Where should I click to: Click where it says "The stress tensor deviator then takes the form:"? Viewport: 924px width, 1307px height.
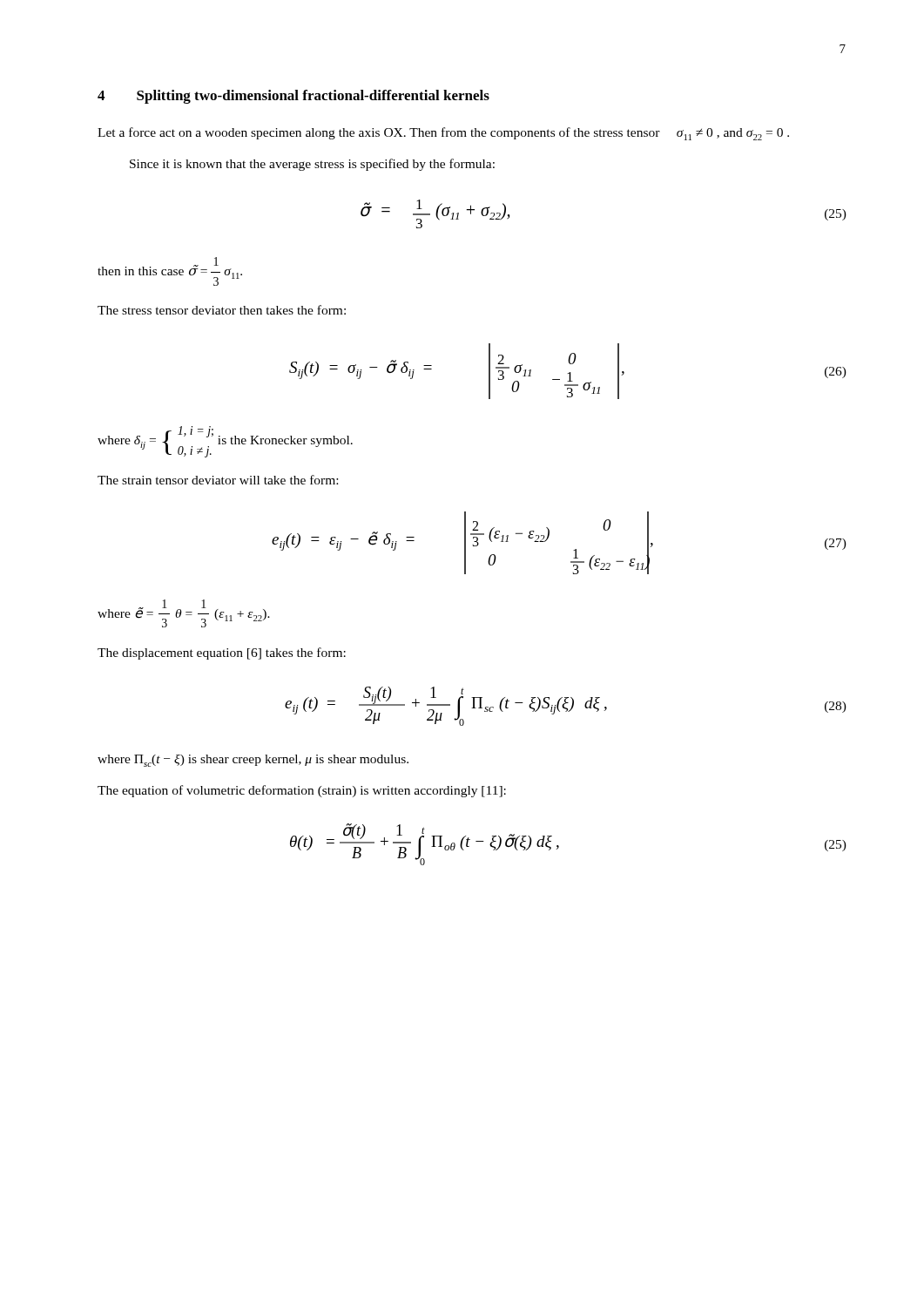click(x=222, y=310)
